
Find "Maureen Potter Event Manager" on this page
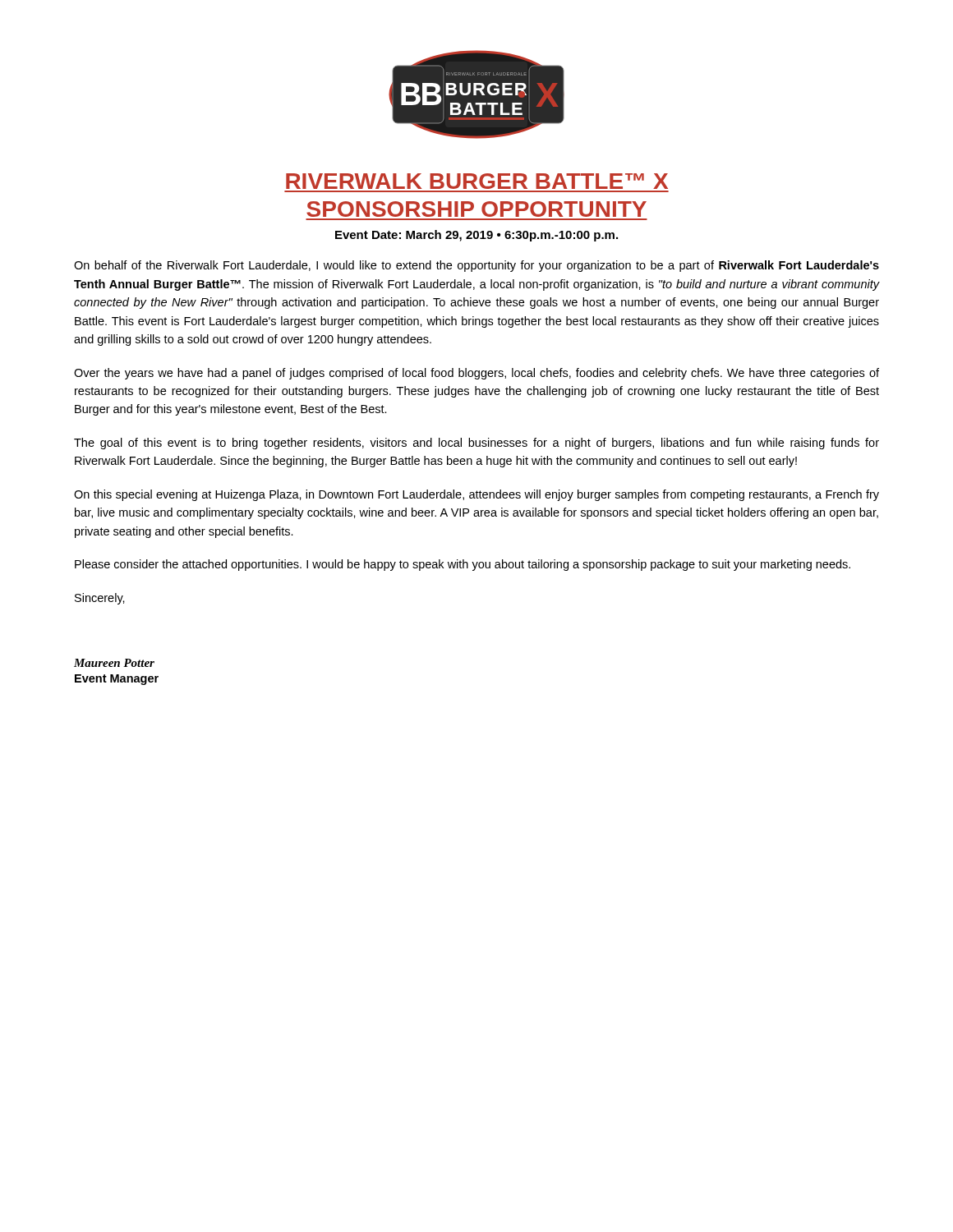pyautogui.click(x=114, y=663)
